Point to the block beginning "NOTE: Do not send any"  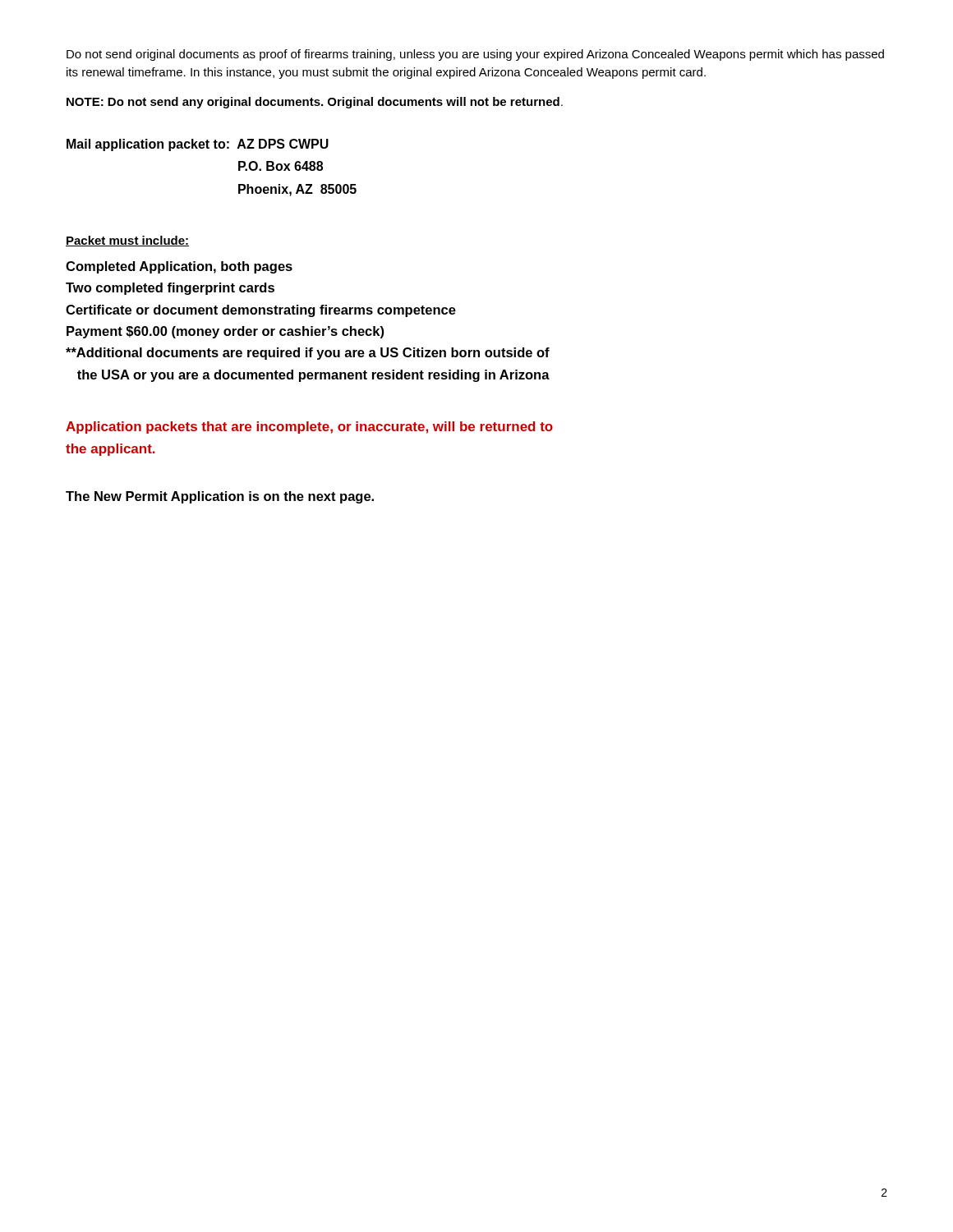click(x=315, y=101)
